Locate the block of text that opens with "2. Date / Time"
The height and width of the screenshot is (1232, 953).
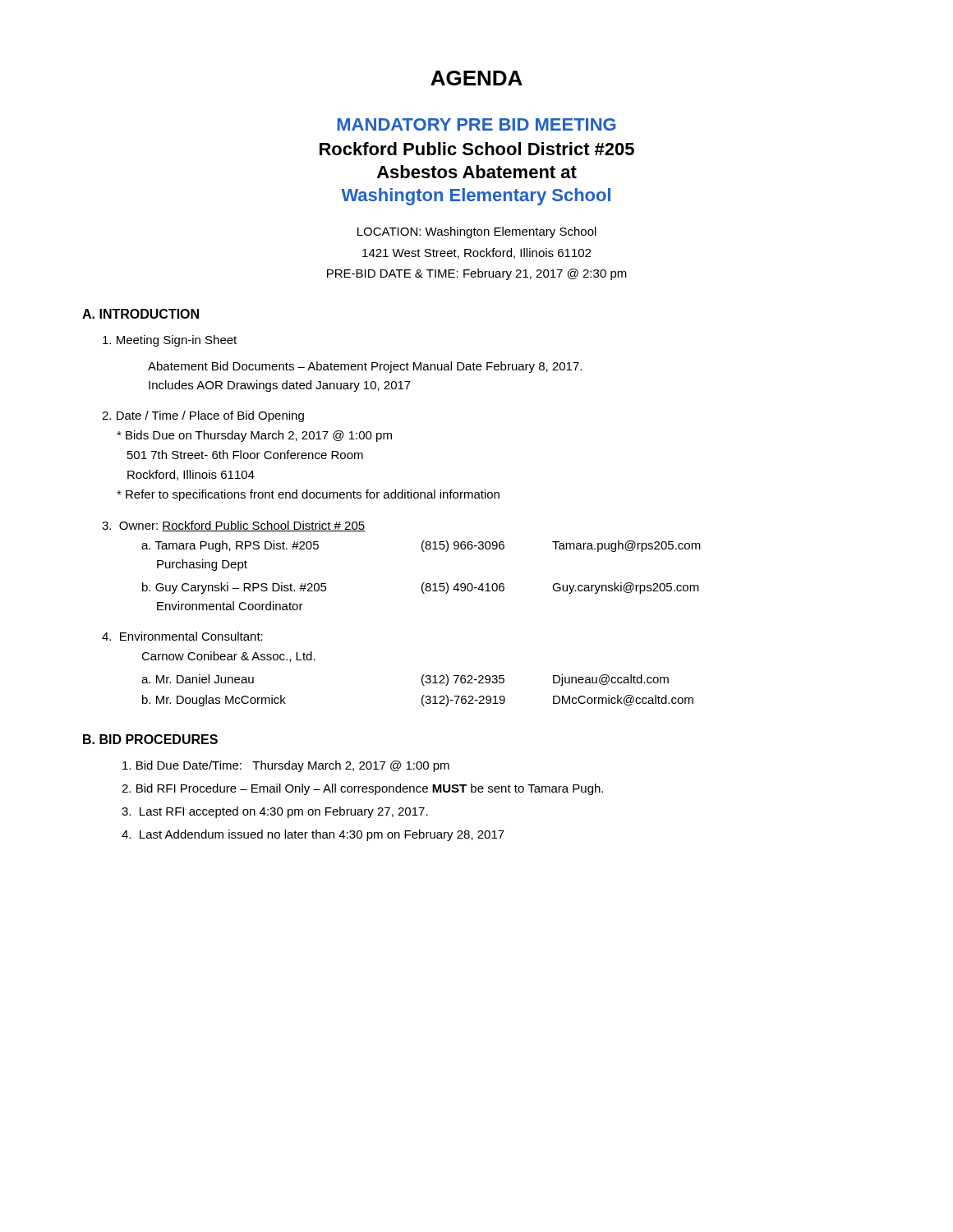(301, 455)
